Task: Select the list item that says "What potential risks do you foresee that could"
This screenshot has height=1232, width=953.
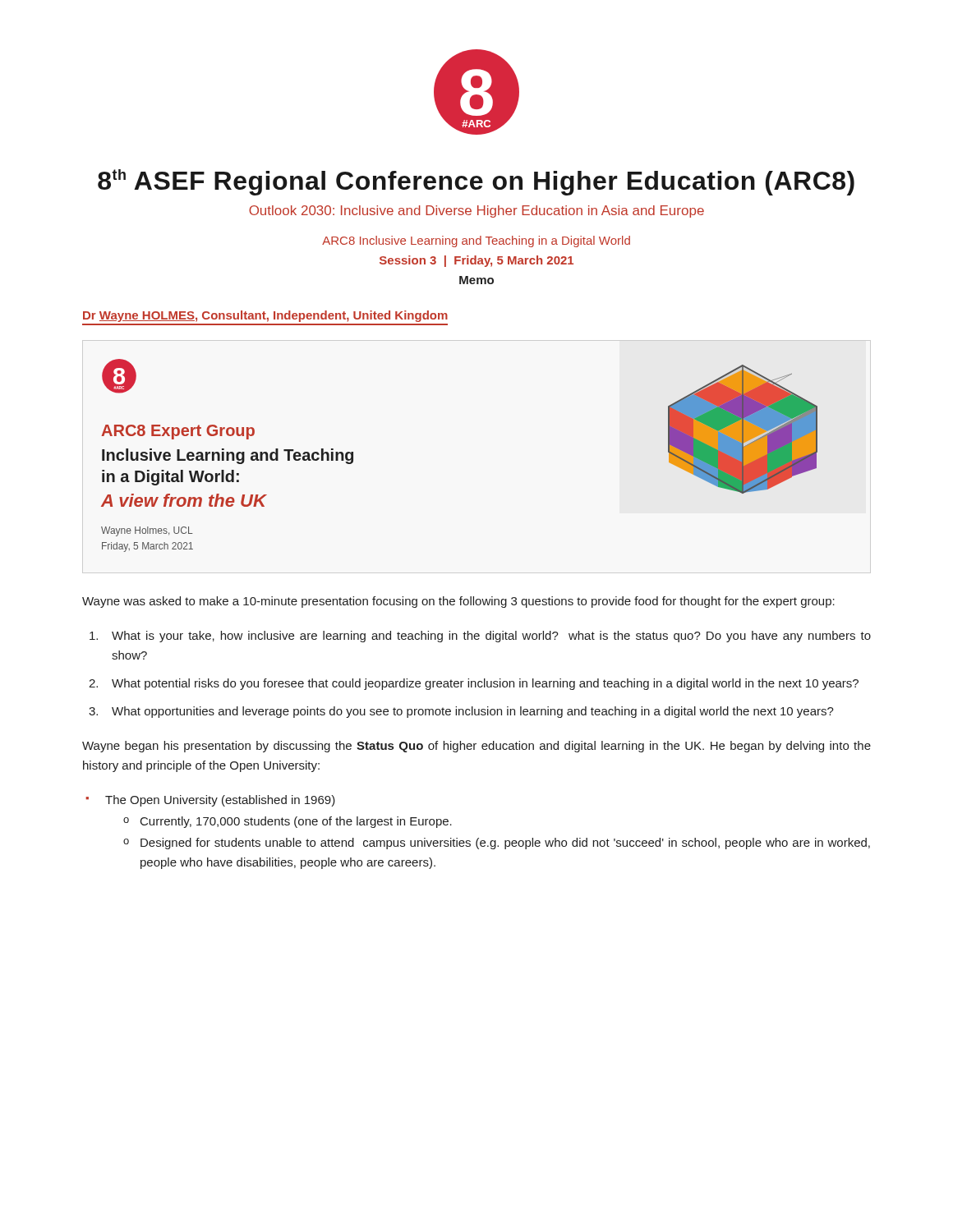Action: pyautogui.click(x=485, y=683)
